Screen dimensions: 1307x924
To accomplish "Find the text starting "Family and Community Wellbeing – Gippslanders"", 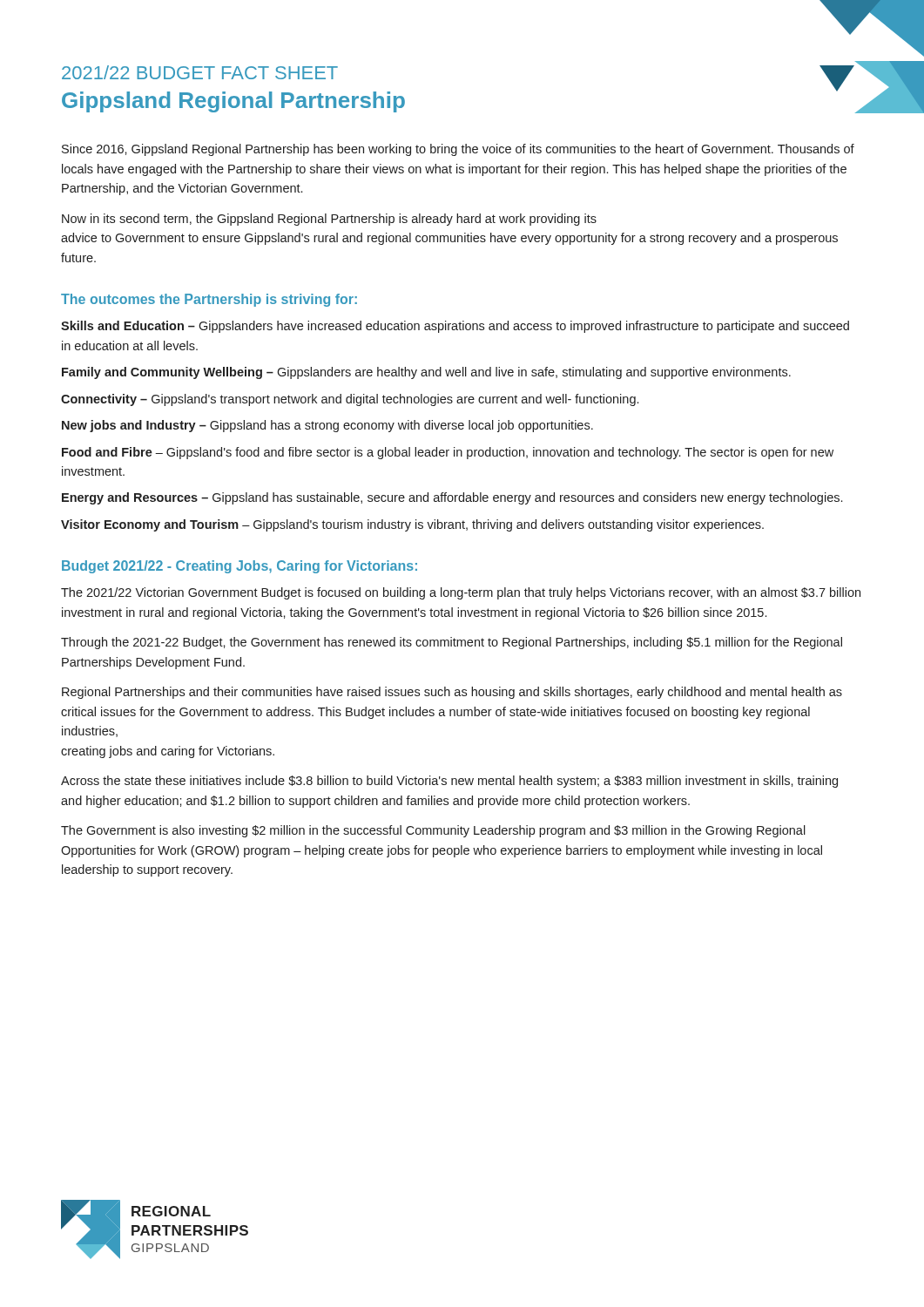I will [426, 372].
